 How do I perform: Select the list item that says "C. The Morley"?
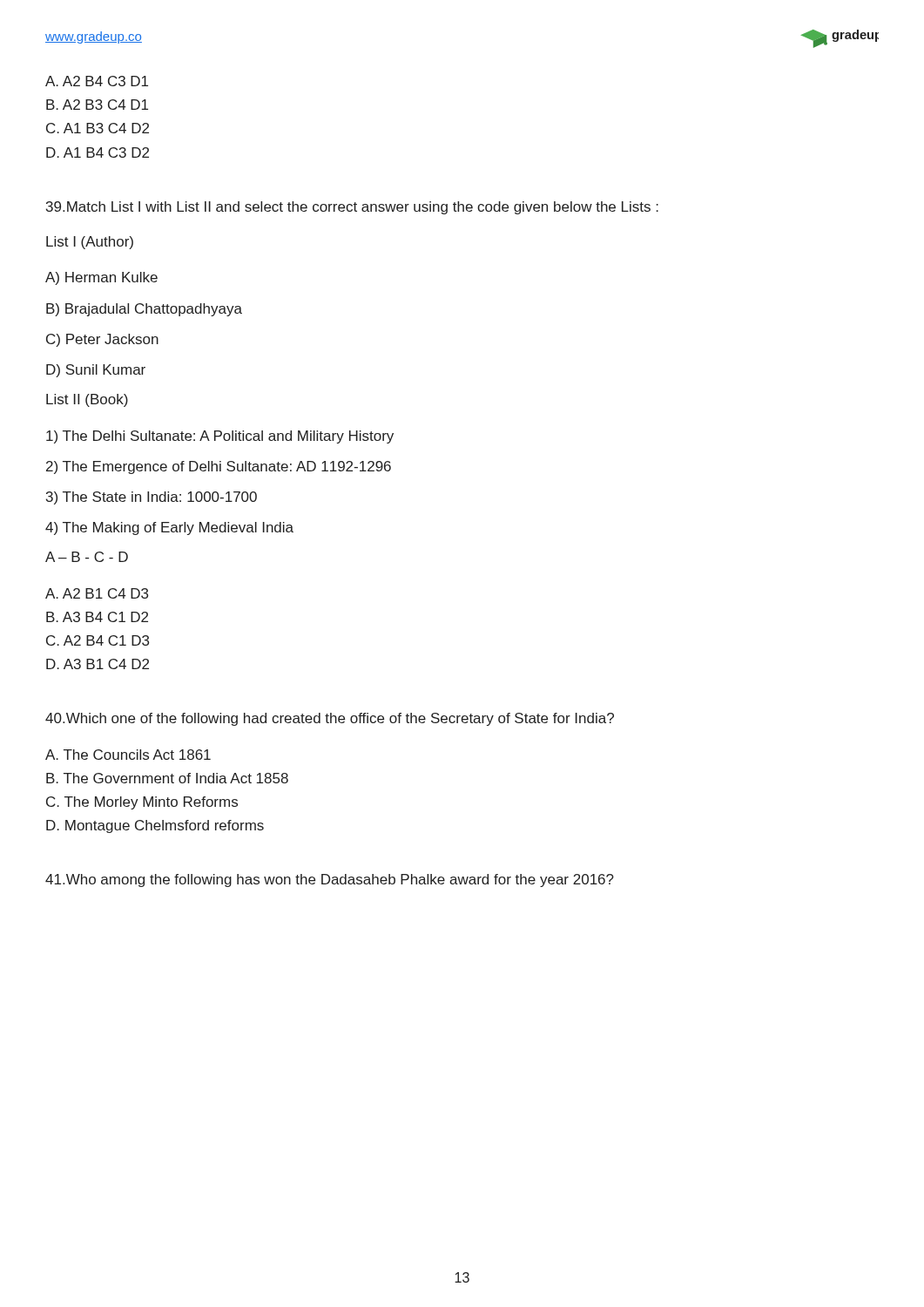pos(142,802)
